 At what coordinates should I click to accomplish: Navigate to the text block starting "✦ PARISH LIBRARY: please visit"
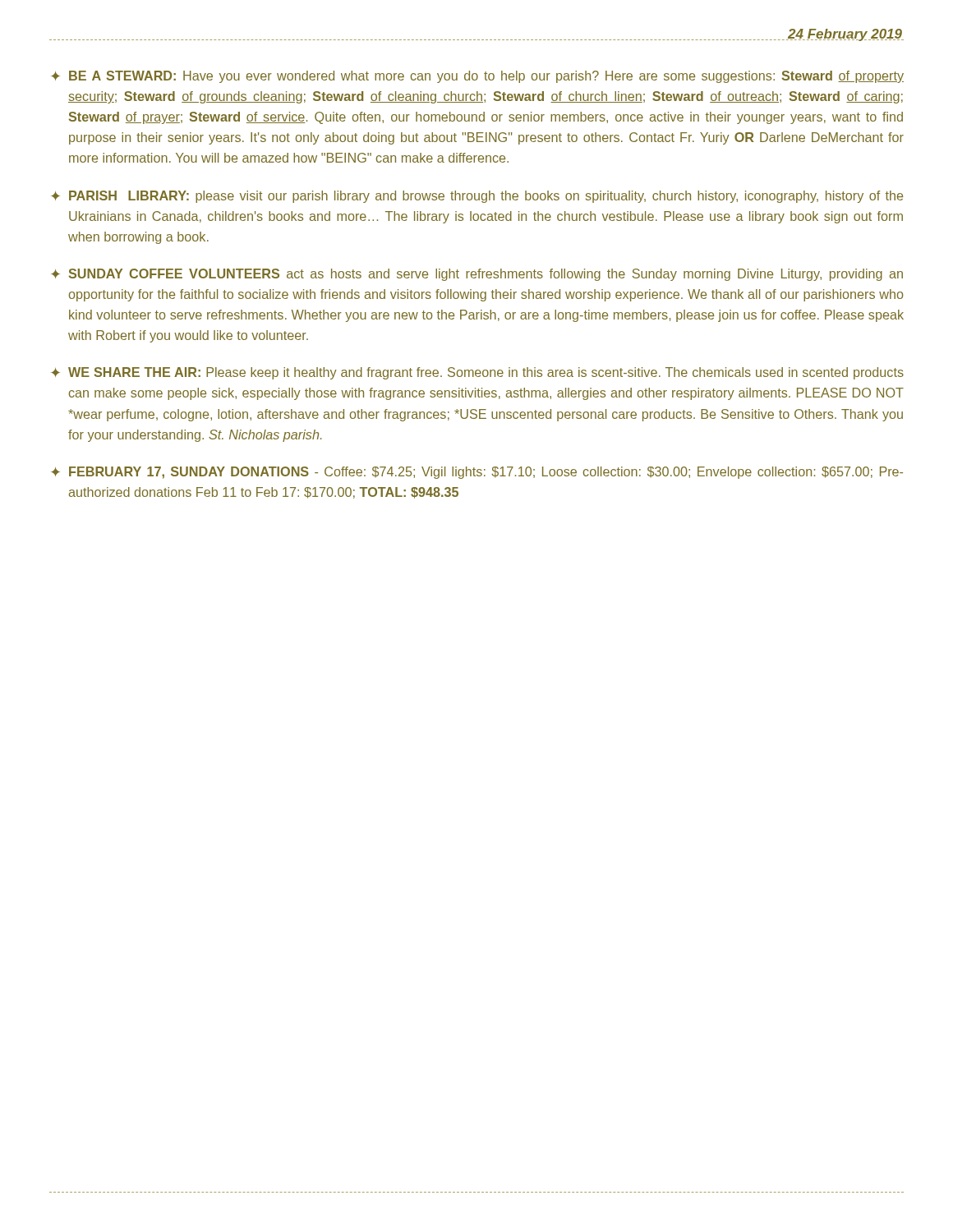[x=476, y=216]
